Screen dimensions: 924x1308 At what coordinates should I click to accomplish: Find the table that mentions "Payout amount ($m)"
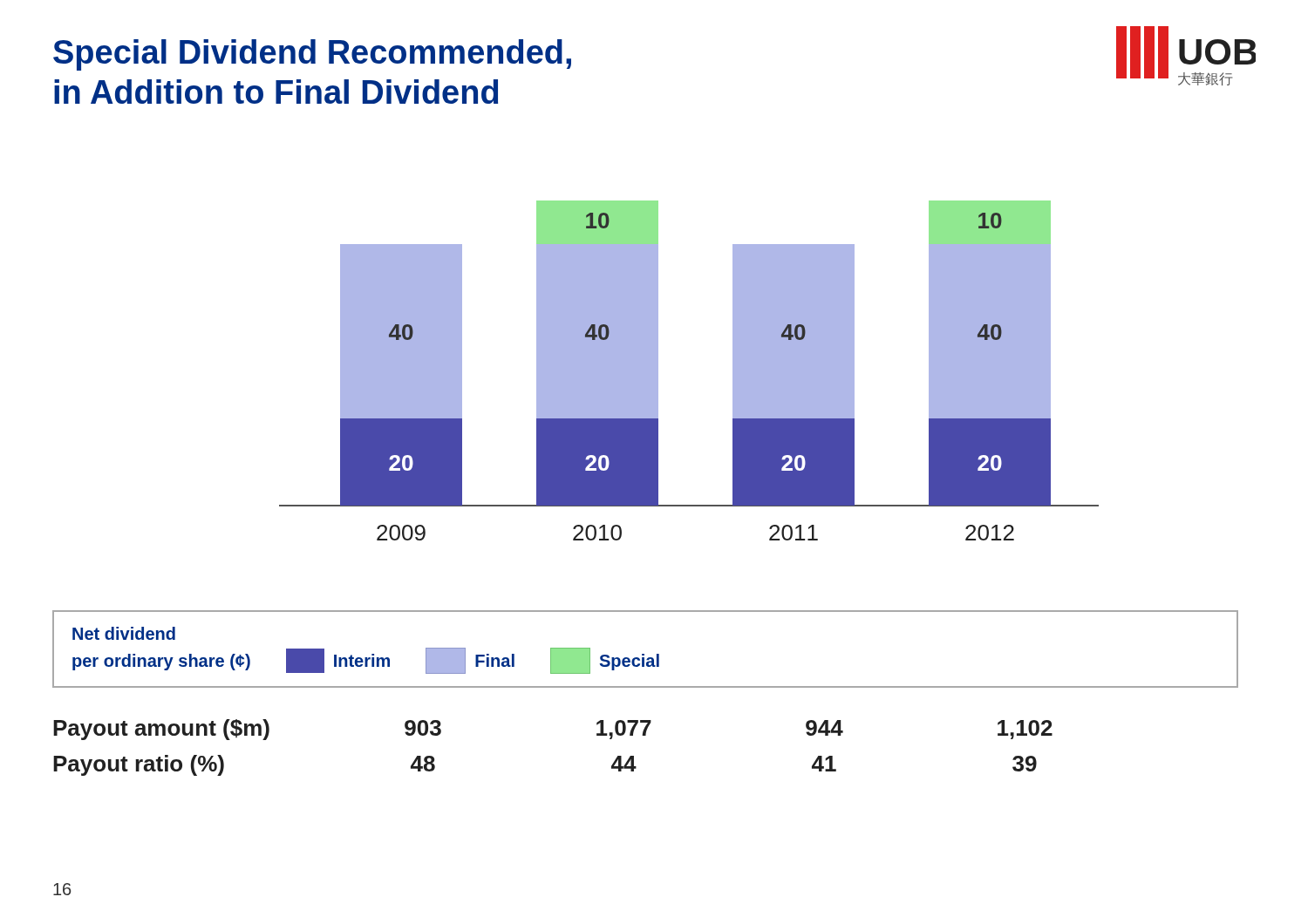pyautogui.click(x=645, y=751)
